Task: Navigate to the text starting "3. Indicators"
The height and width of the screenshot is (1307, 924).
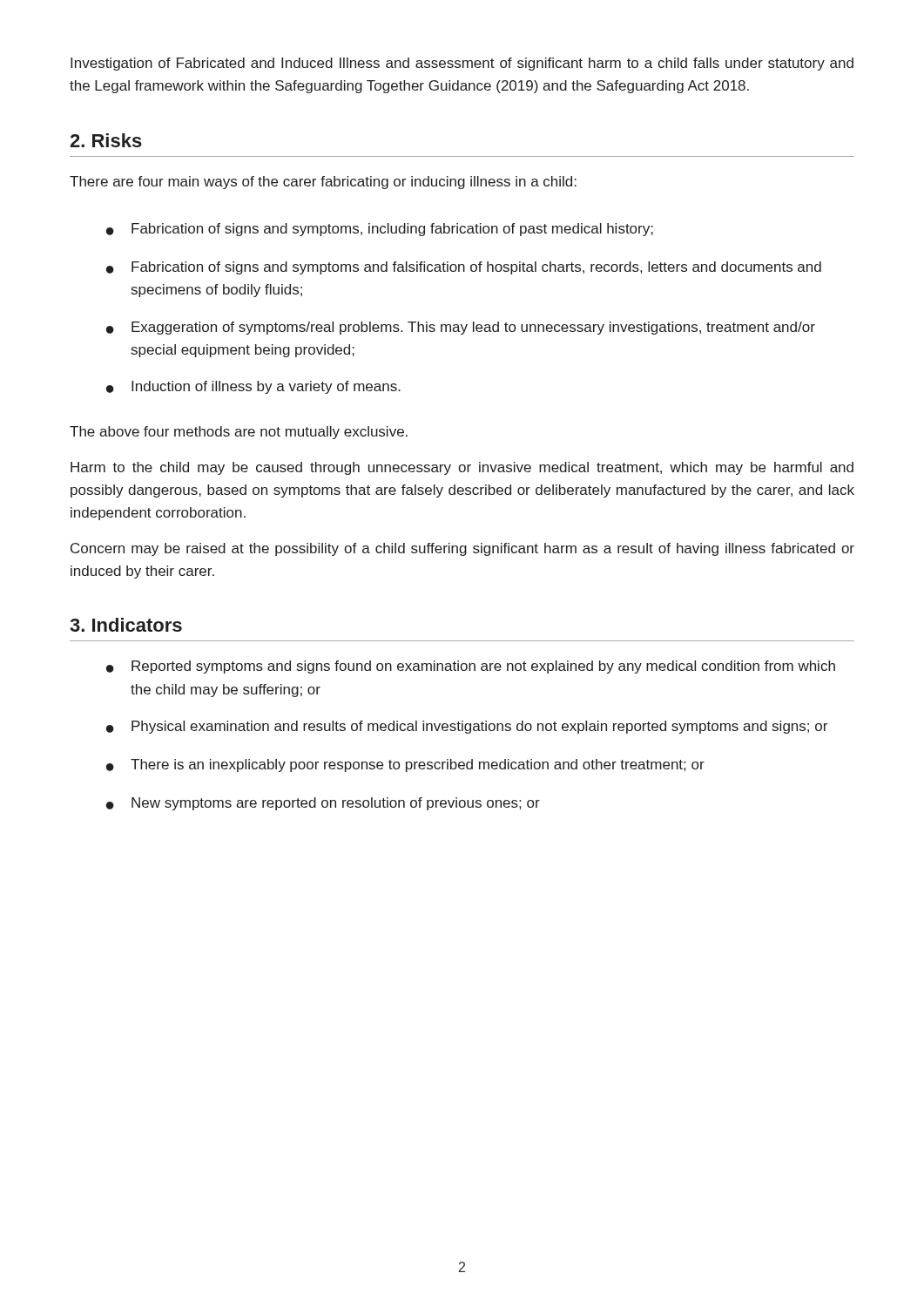Action: 126,625
